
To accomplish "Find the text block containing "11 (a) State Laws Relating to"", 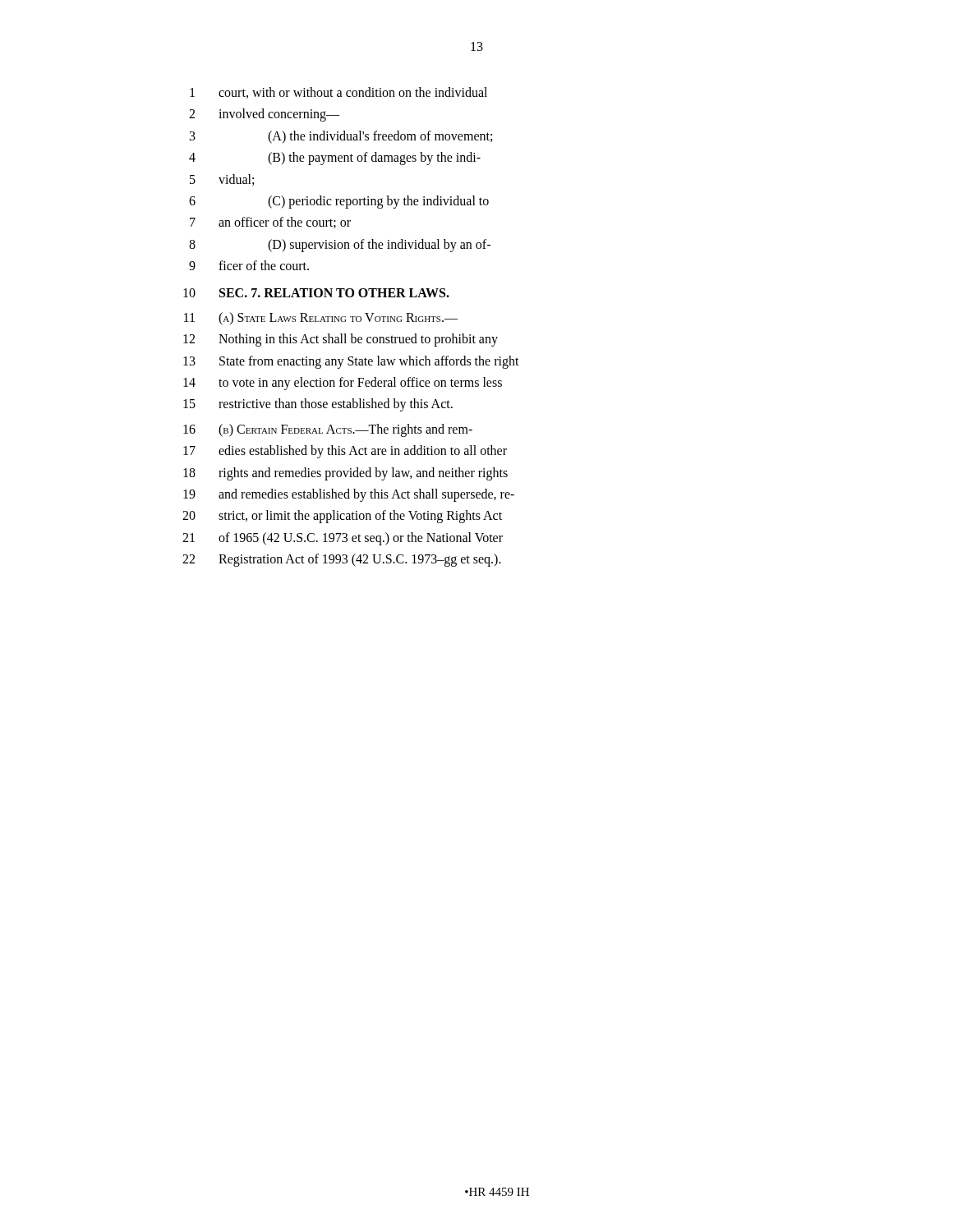I will [x=497, y=361].
